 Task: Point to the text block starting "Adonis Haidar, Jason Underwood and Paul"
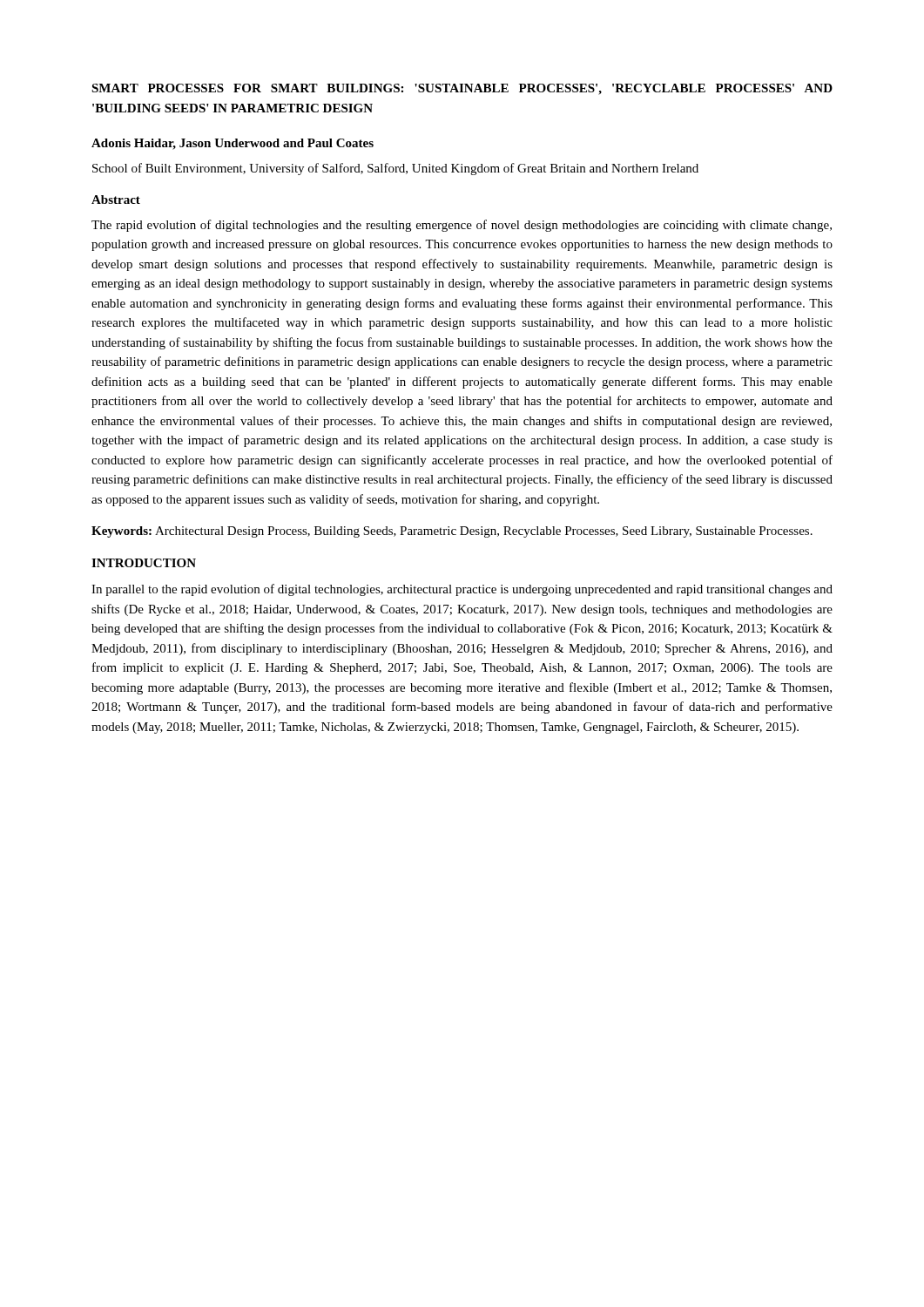pyautogui.click(x=233, y=143)
